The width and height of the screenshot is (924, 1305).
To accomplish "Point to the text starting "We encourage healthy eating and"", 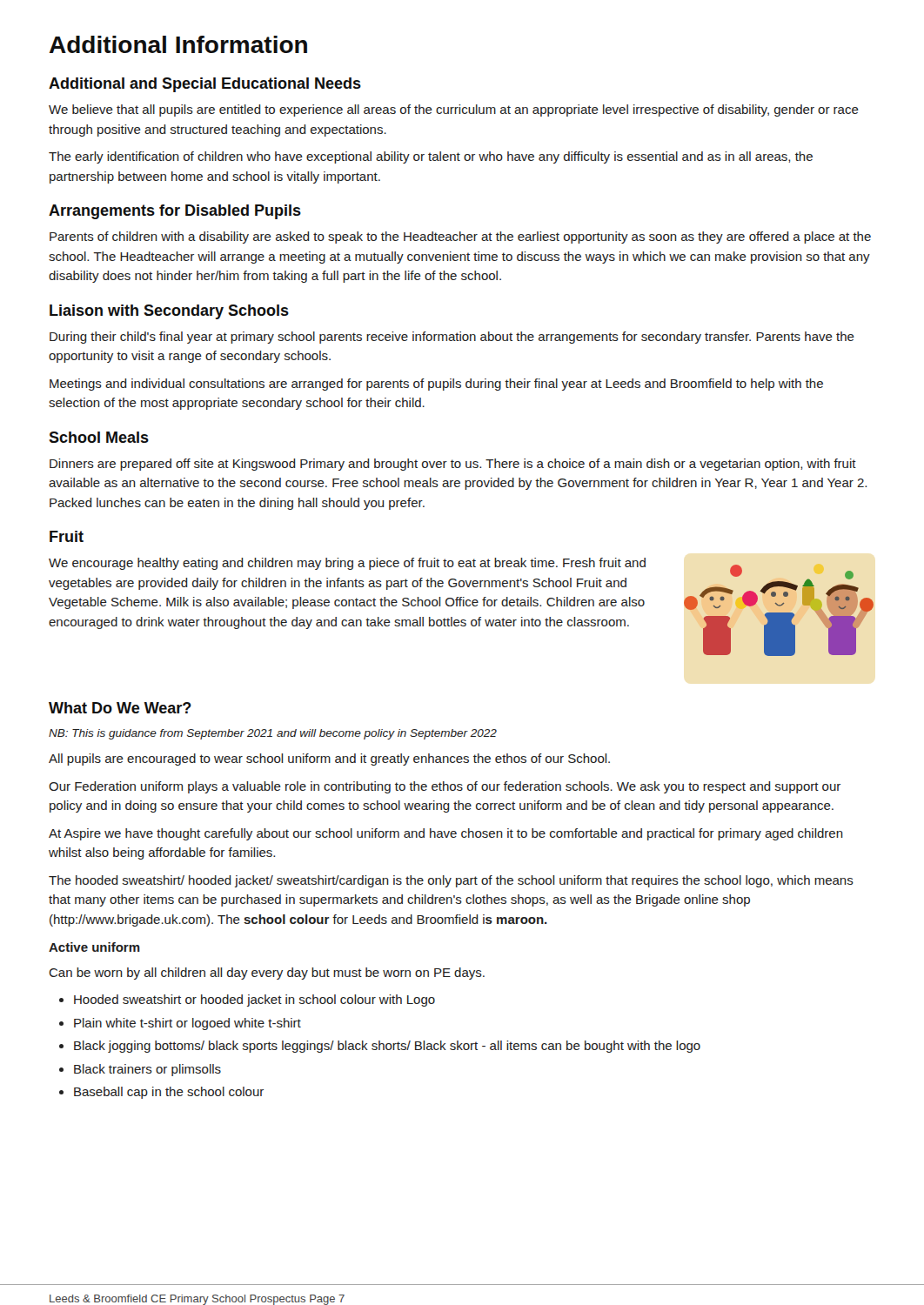I will 358,592.
